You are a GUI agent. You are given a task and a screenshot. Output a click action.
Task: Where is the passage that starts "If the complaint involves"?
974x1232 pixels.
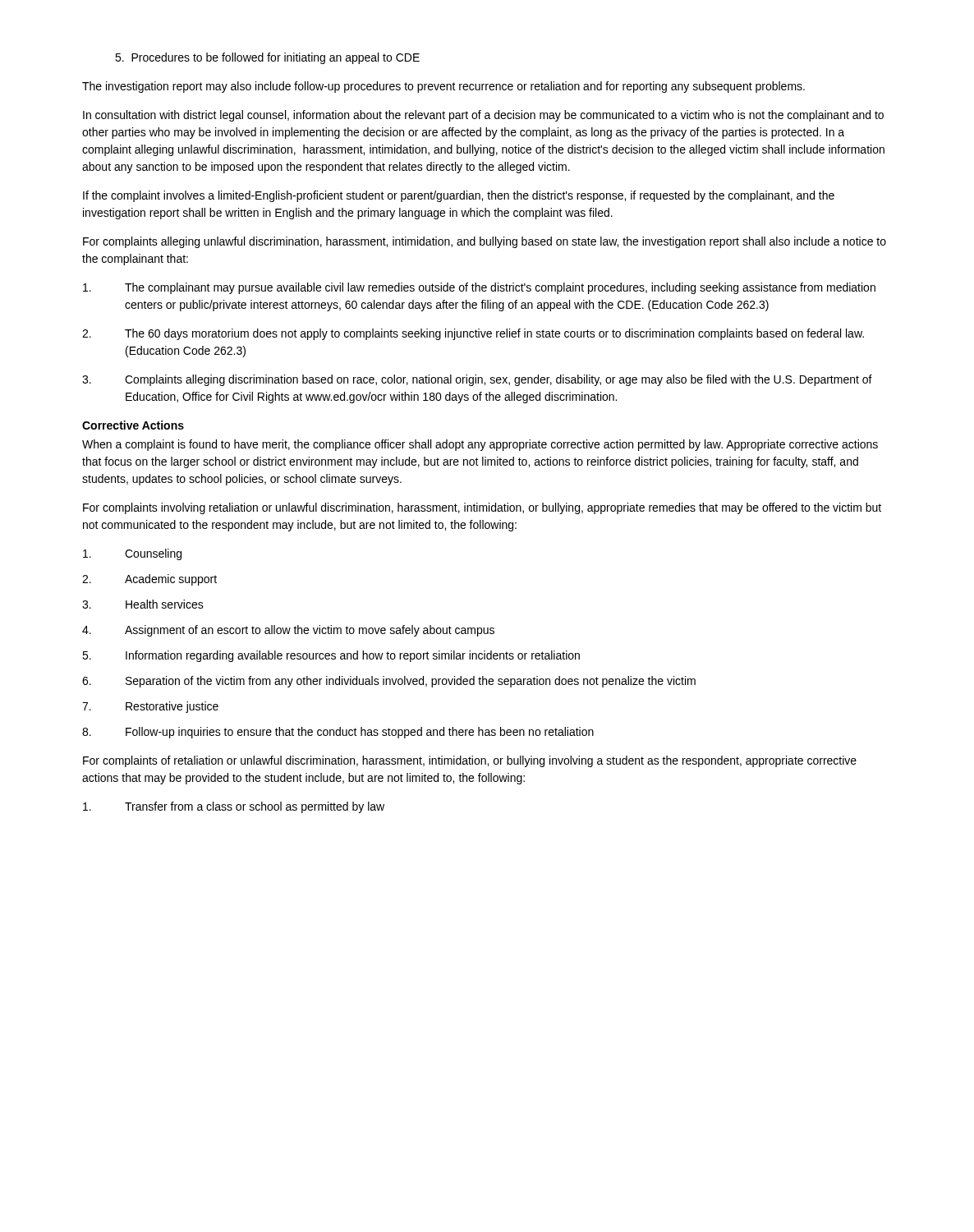(x=458, y=204)
